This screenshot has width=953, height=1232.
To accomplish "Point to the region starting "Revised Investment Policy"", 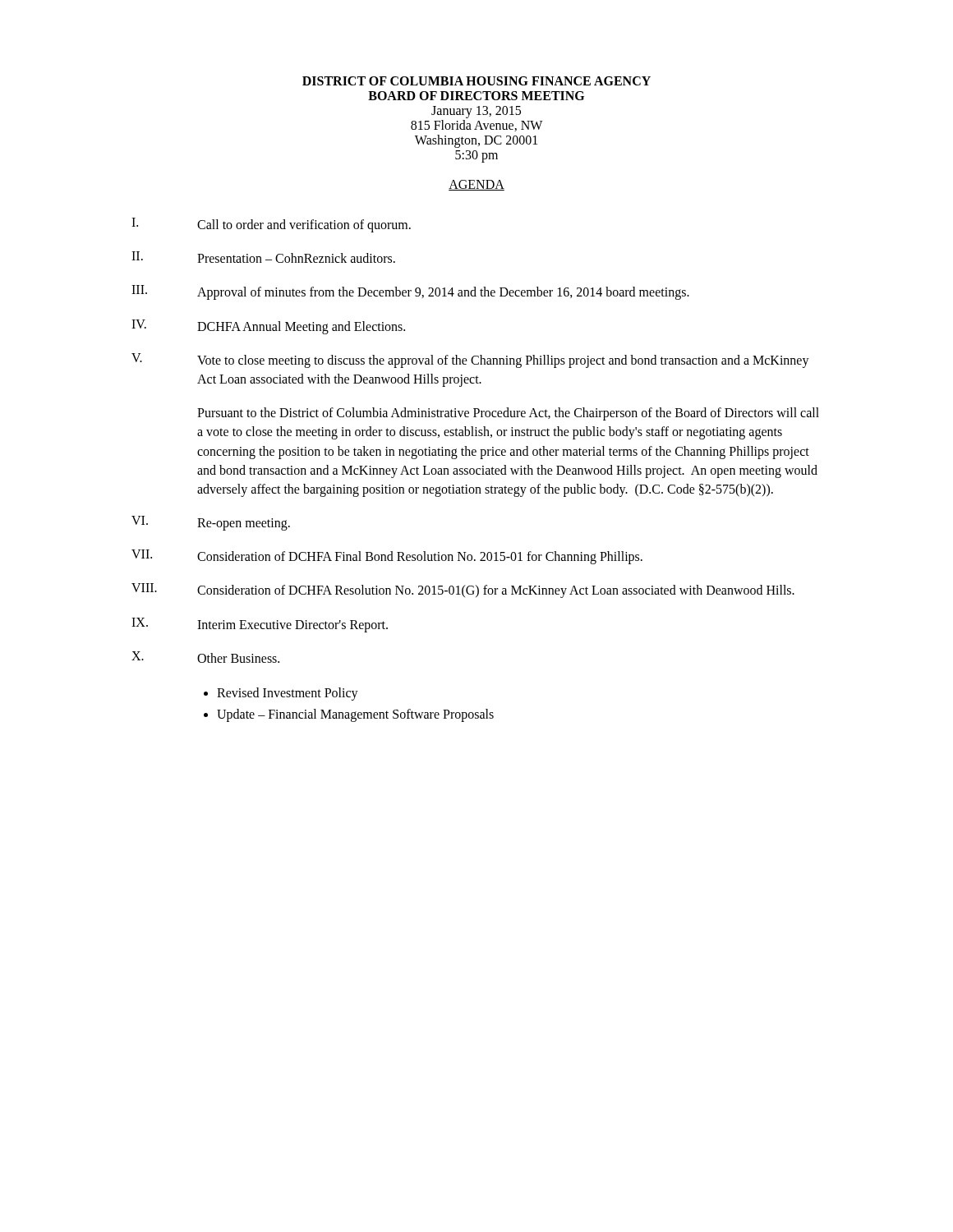I will point(287,693).
